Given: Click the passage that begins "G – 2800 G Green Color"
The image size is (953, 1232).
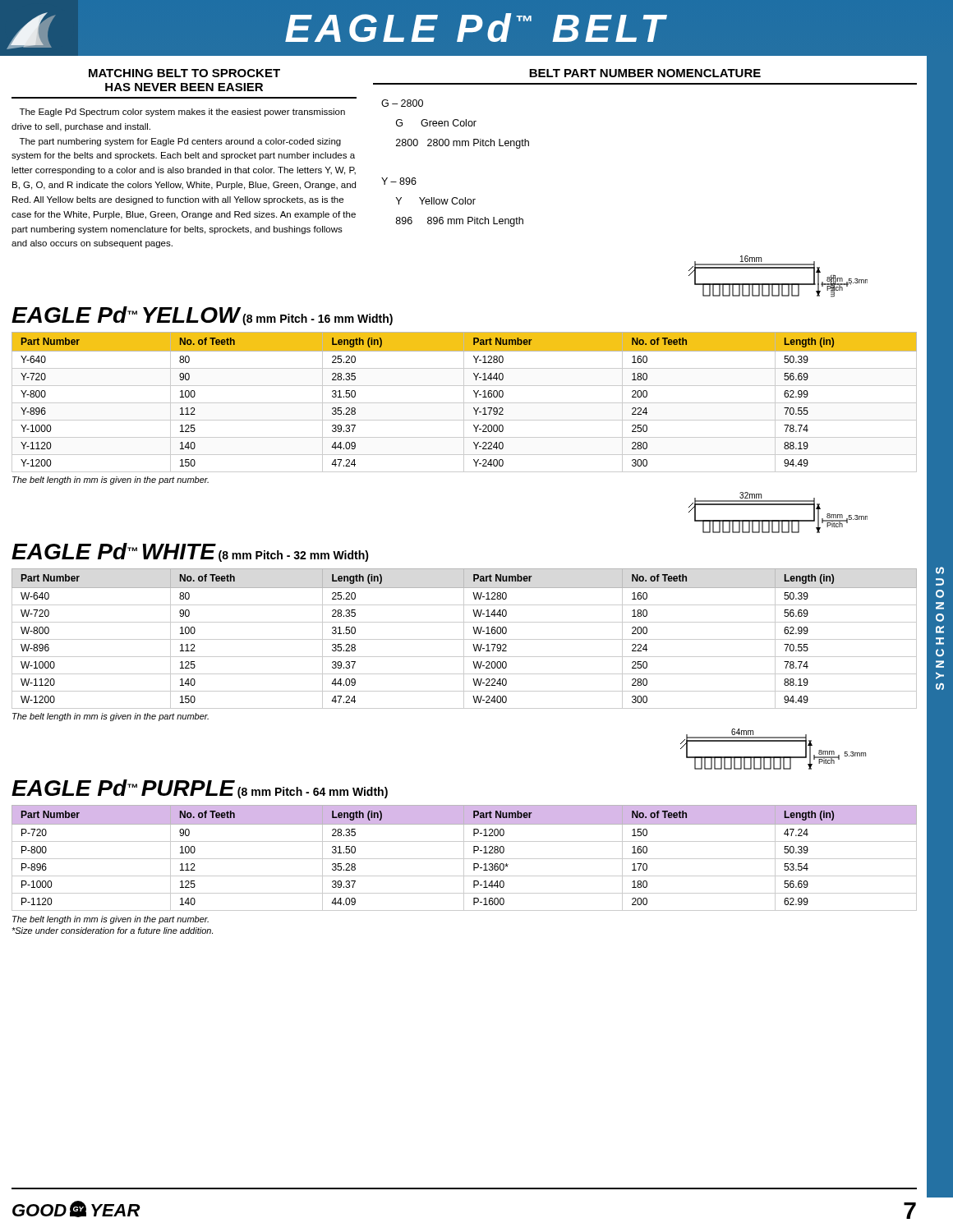Looking at the screenshot, I should click(402, 103).
